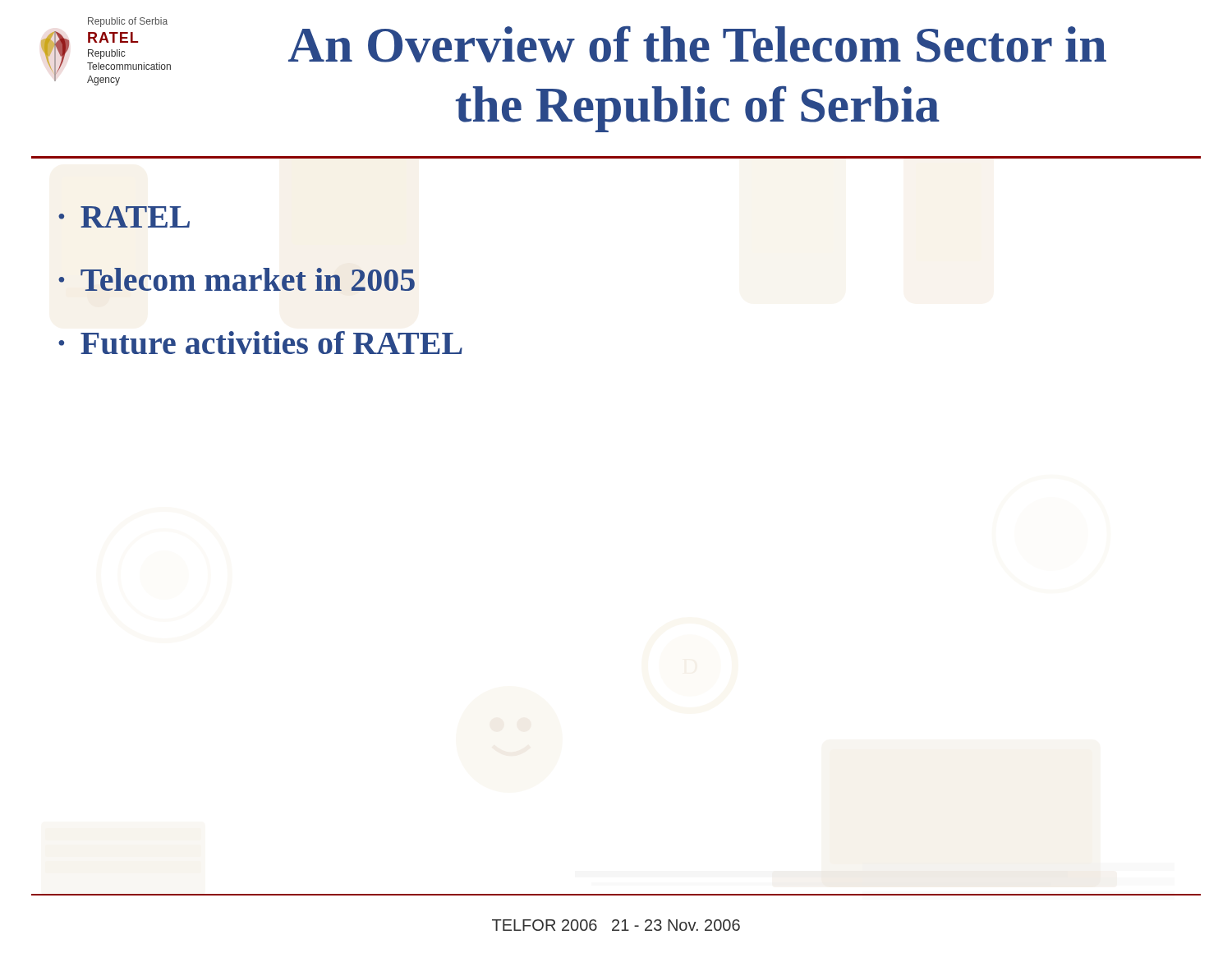The width and height of the screenshot is (1232, 953).
Task: Select the element starting "• Future activities of RATEL"
Action: (260, 343)
